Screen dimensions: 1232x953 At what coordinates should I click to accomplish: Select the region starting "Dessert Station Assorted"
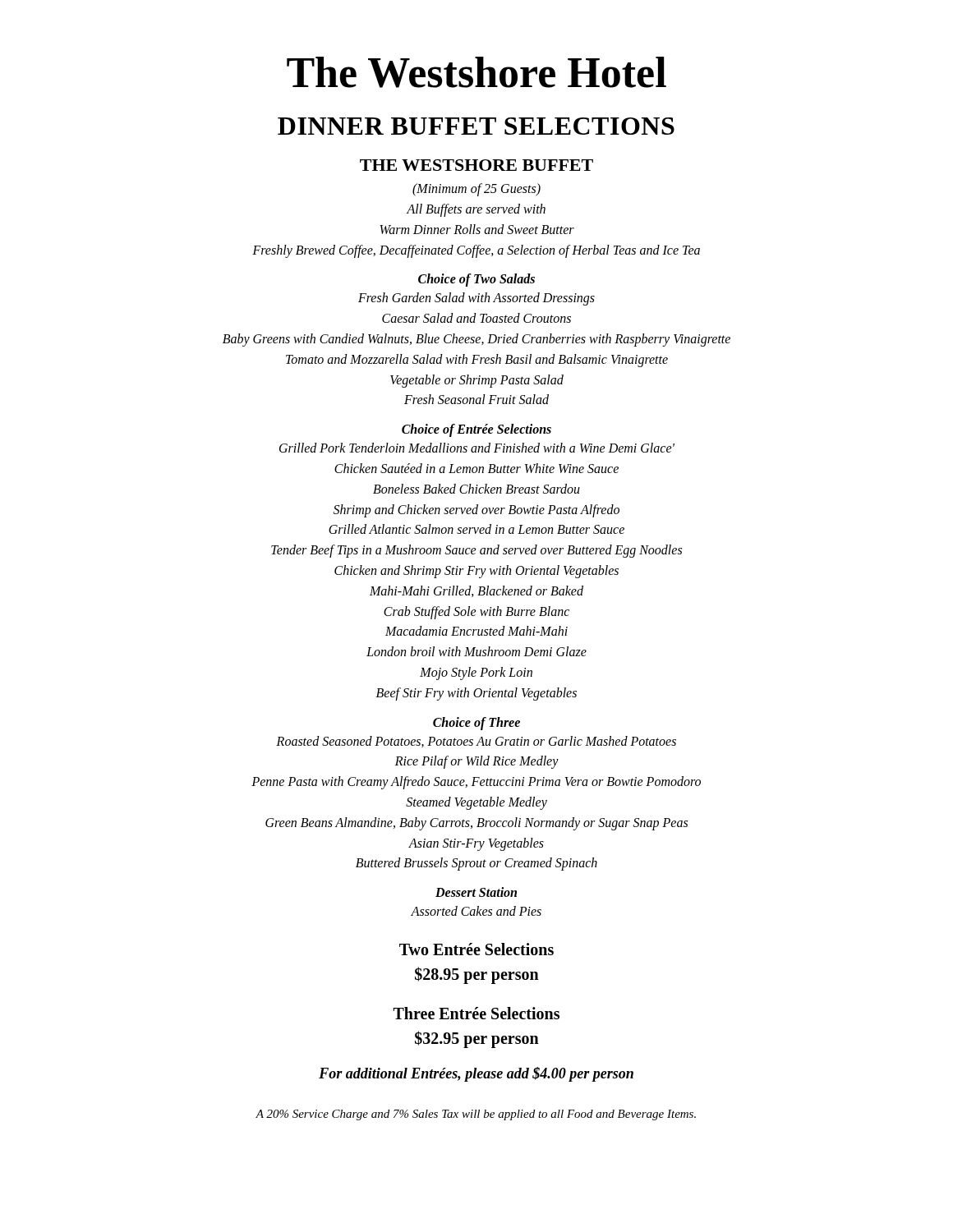coord(476,904)
